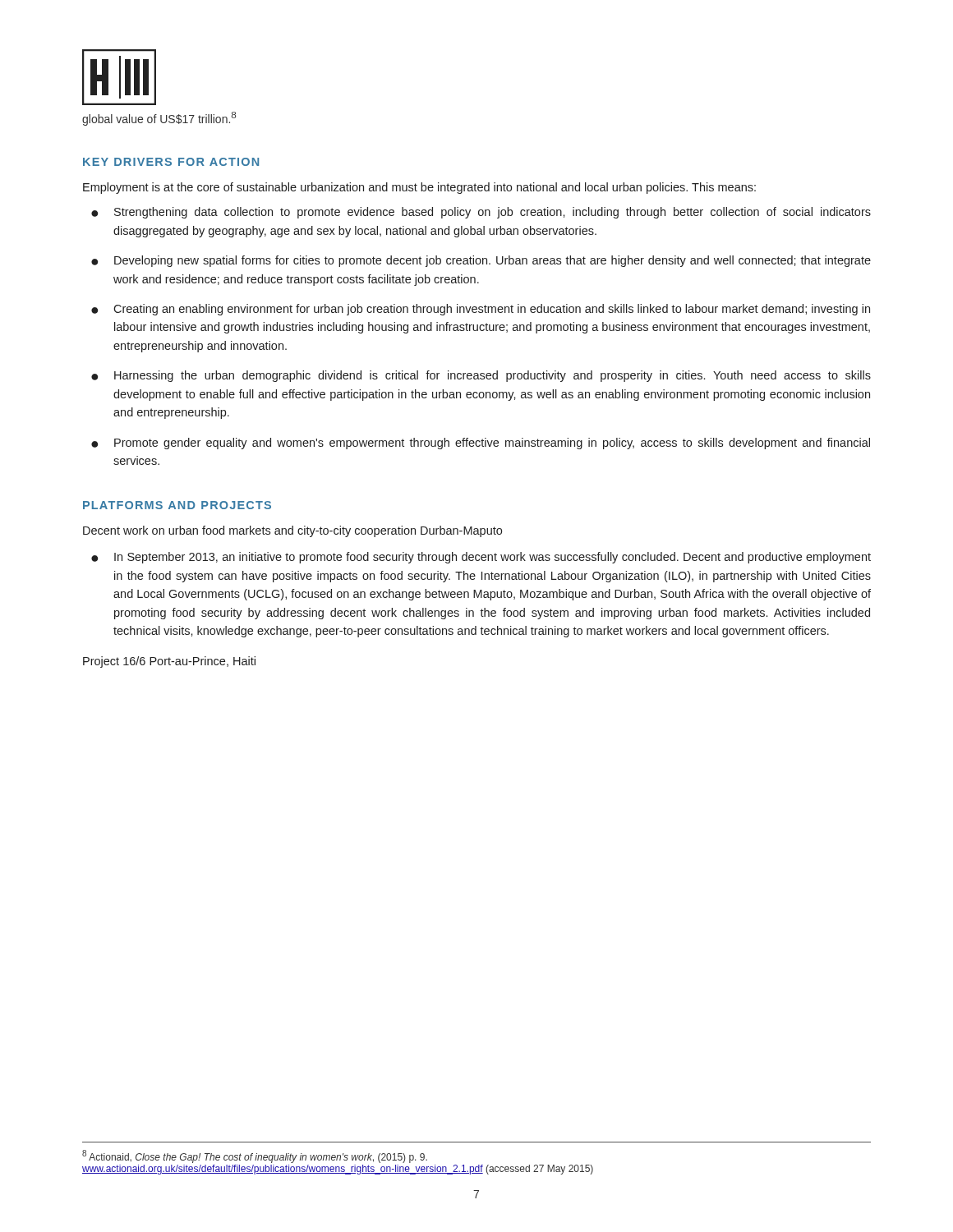Locate the region starting "Employment is at the core of sustainable urbanization"
The width and height of the screenshot is (953, 1232).
(x=419, y=187)
